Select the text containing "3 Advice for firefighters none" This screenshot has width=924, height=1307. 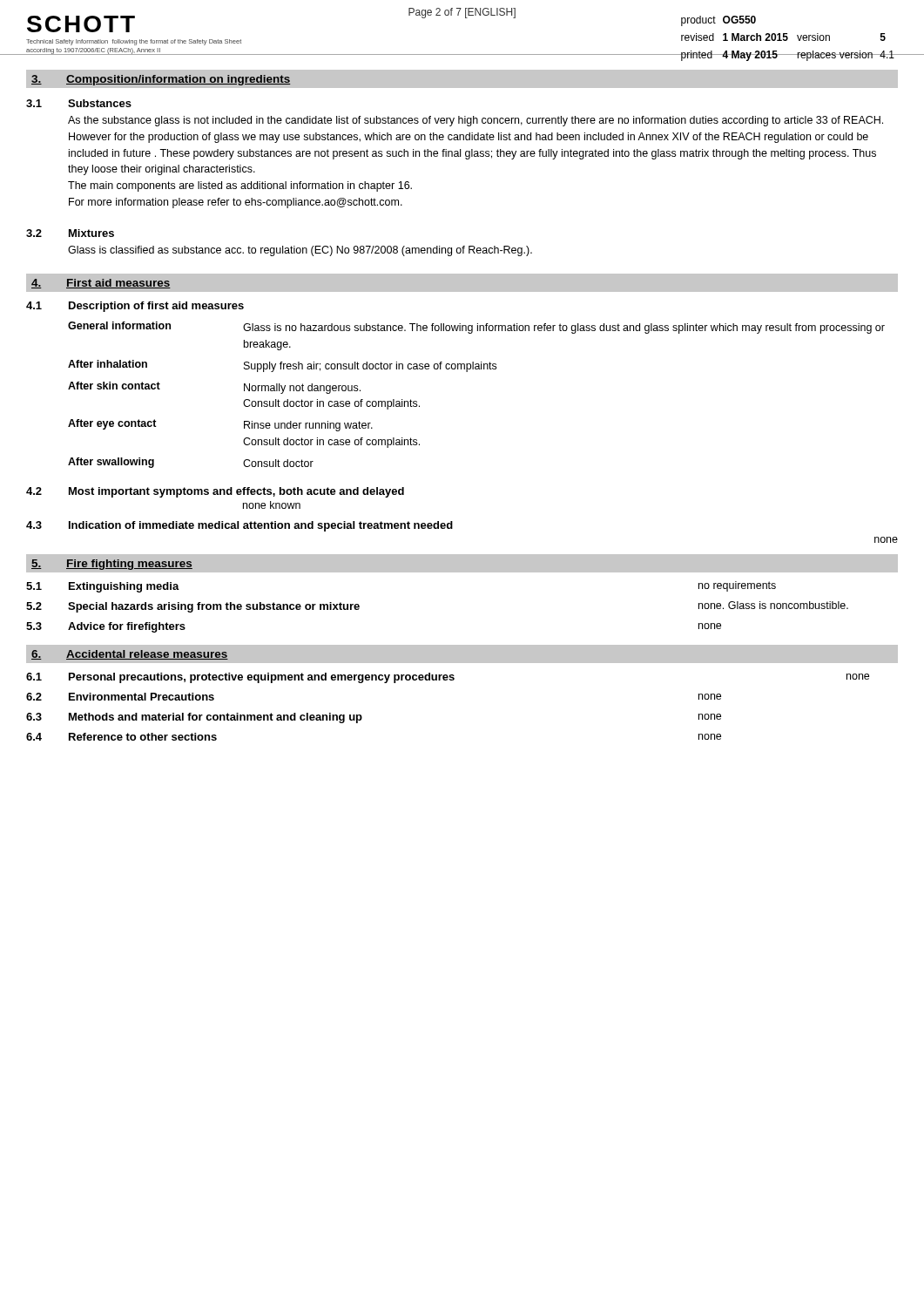129,627
